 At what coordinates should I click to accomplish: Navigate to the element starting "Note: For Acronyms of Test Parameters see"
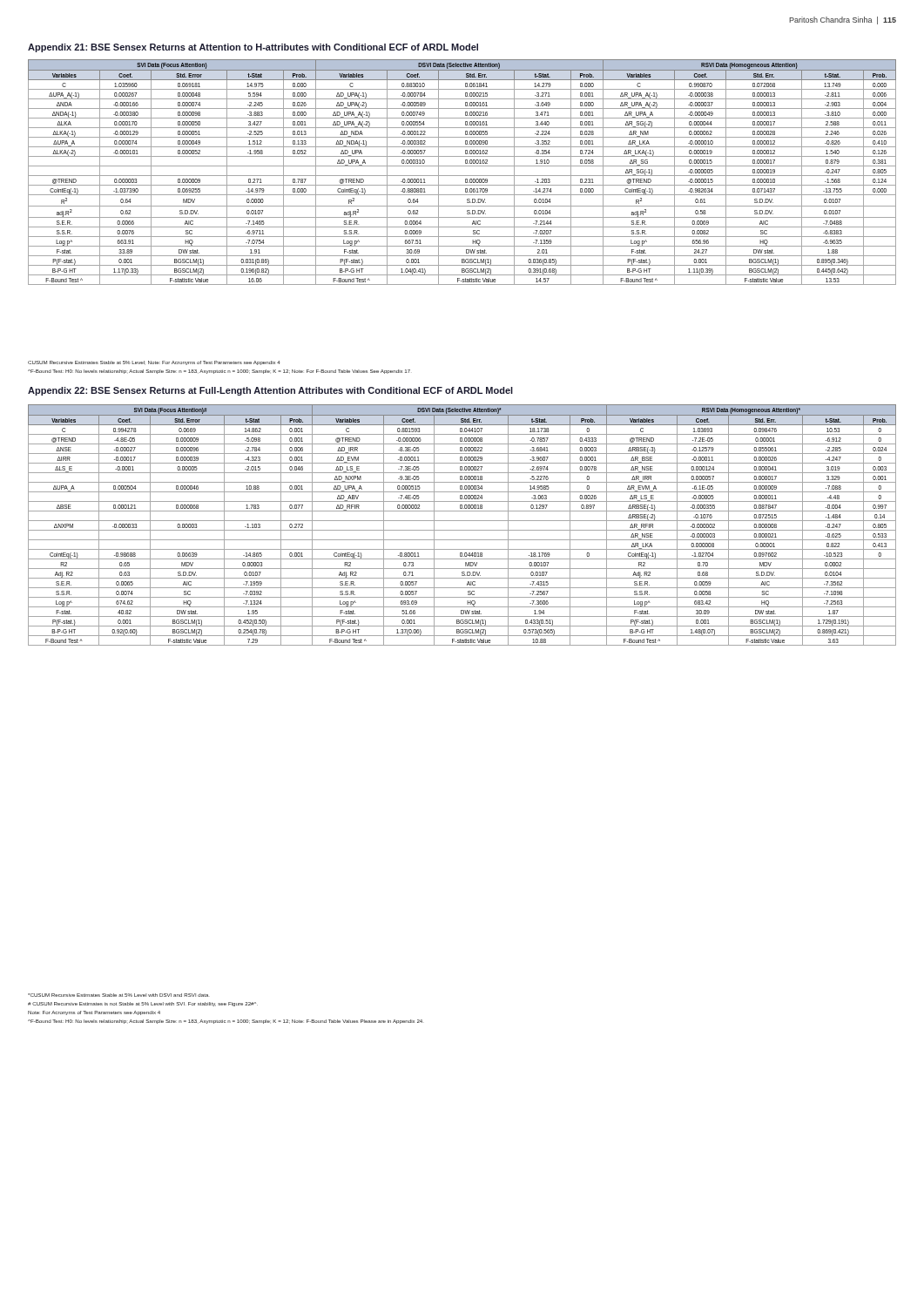point(94,1012)
